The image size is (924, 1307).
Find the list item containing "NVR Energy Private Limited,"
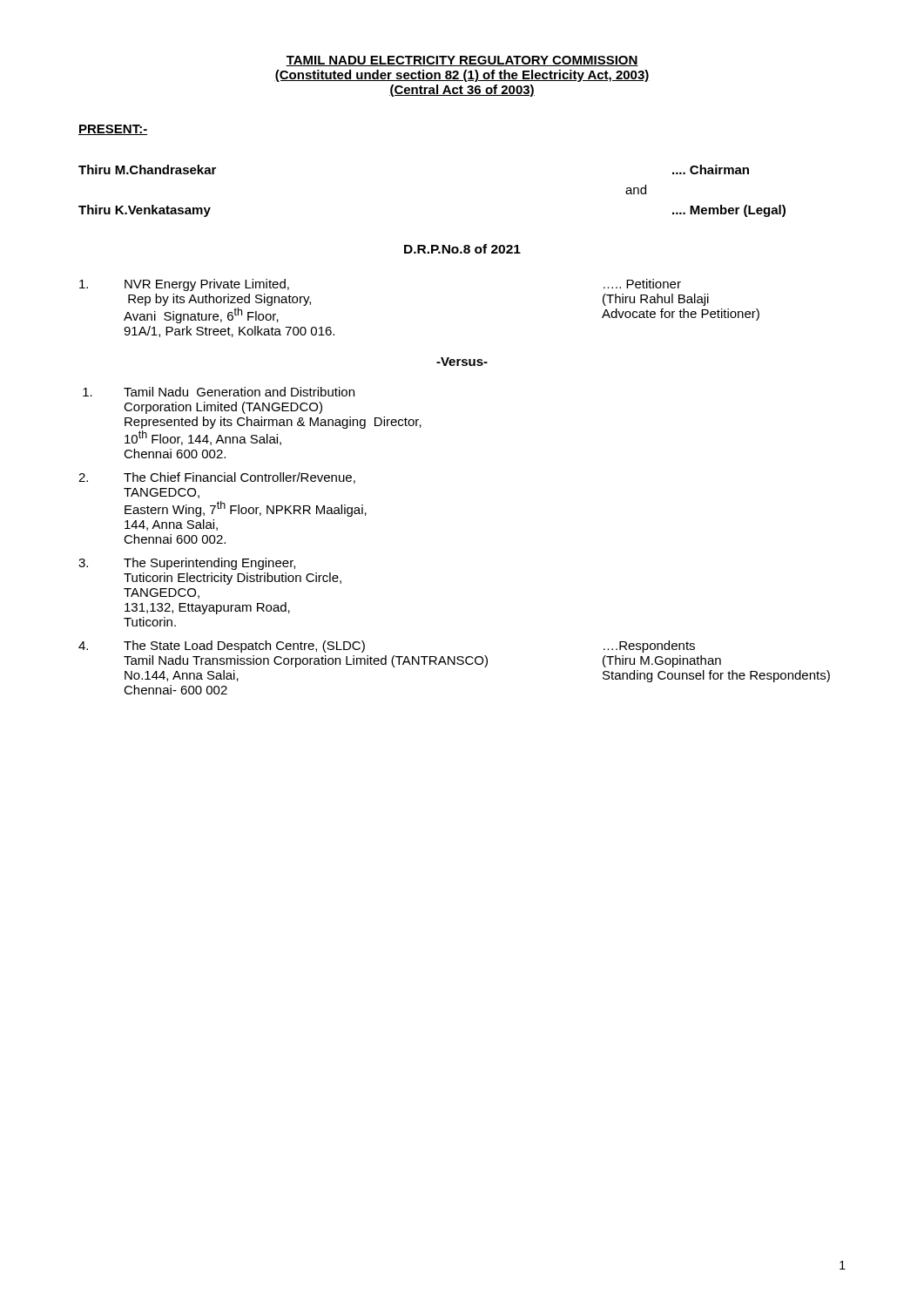pyautogui.click(x=204, y=284)
